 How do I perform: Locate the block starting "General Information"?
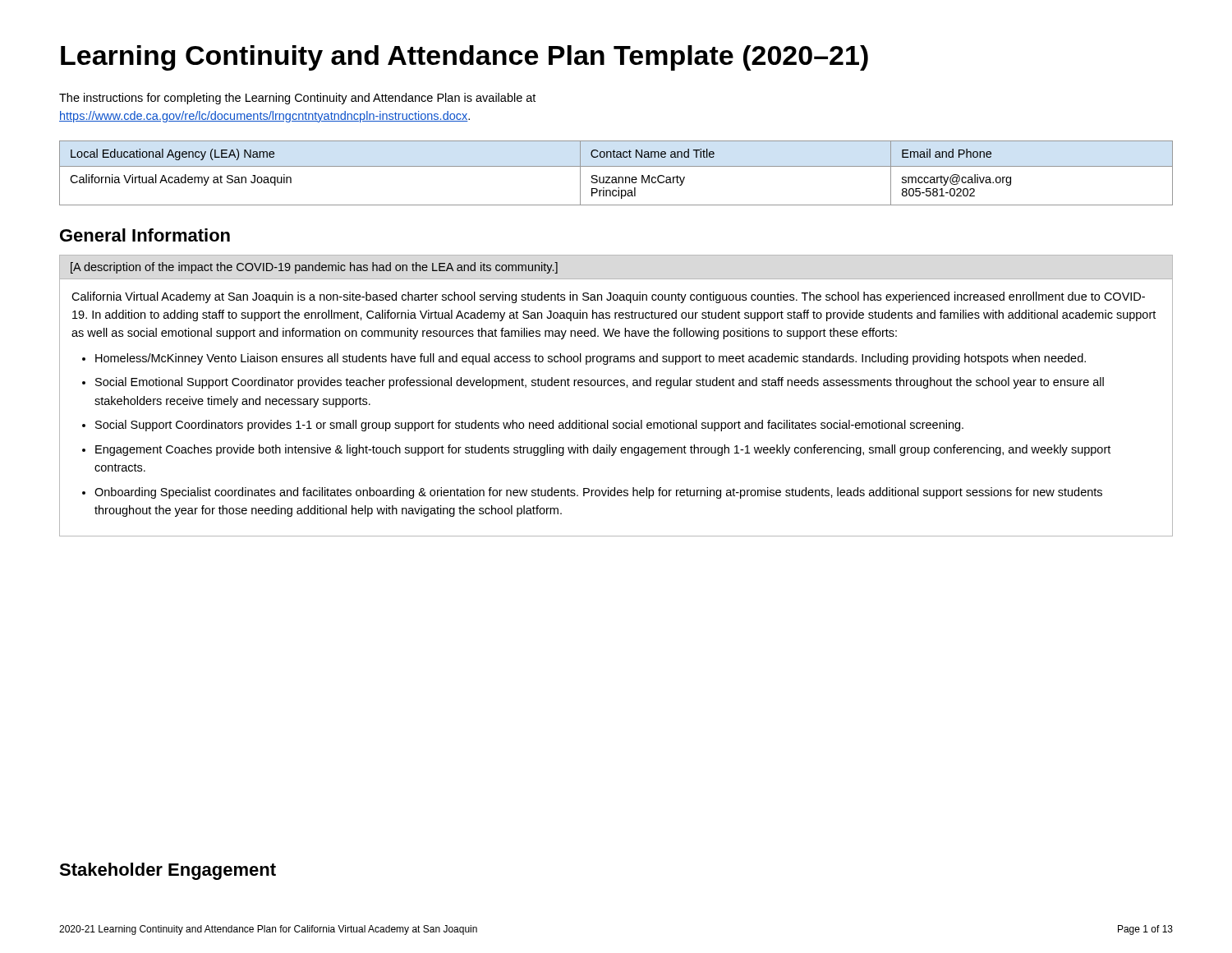click(145, 235)
